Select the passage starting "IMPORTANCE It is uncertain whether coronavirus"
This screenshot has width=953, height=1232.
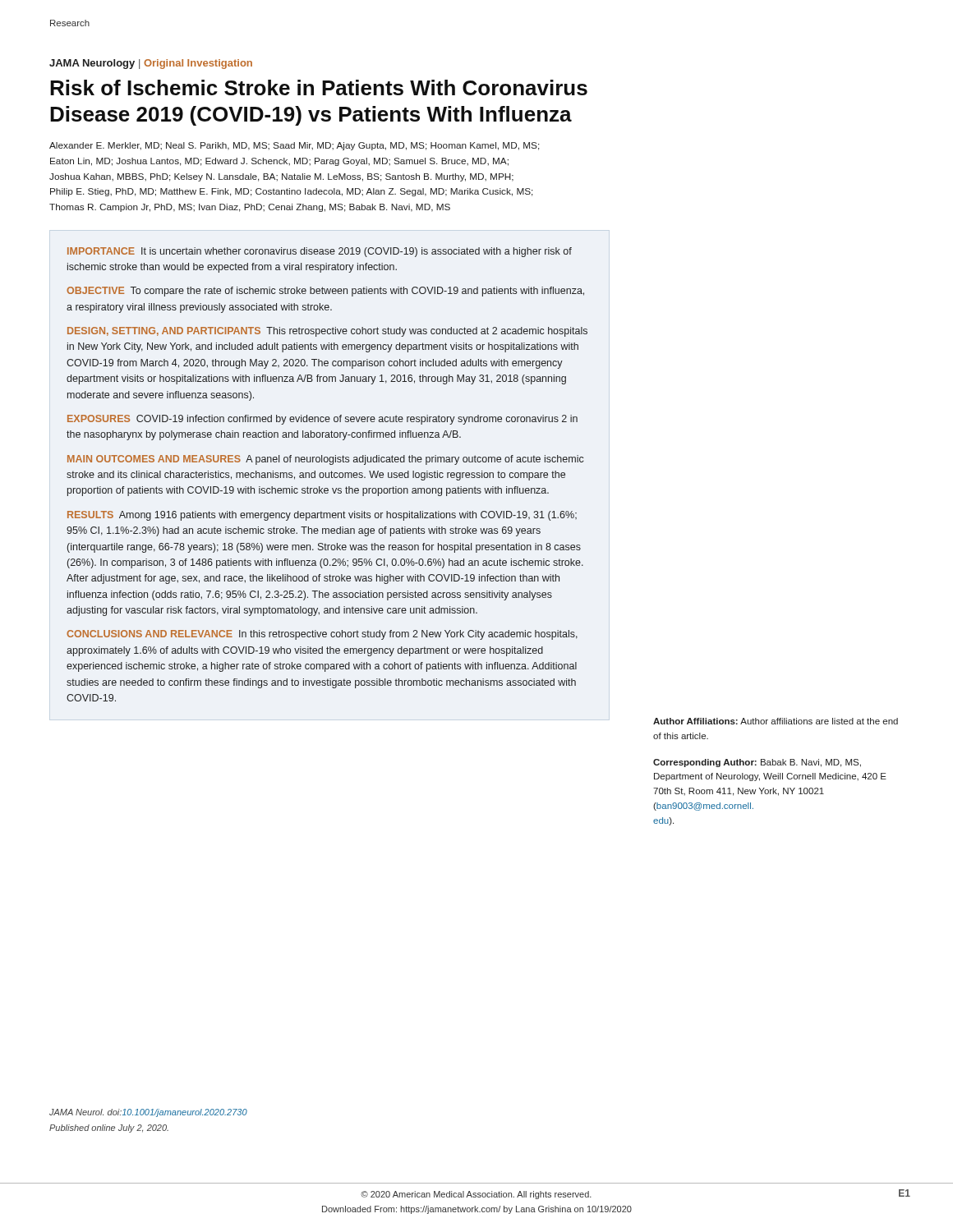[329, 475]
